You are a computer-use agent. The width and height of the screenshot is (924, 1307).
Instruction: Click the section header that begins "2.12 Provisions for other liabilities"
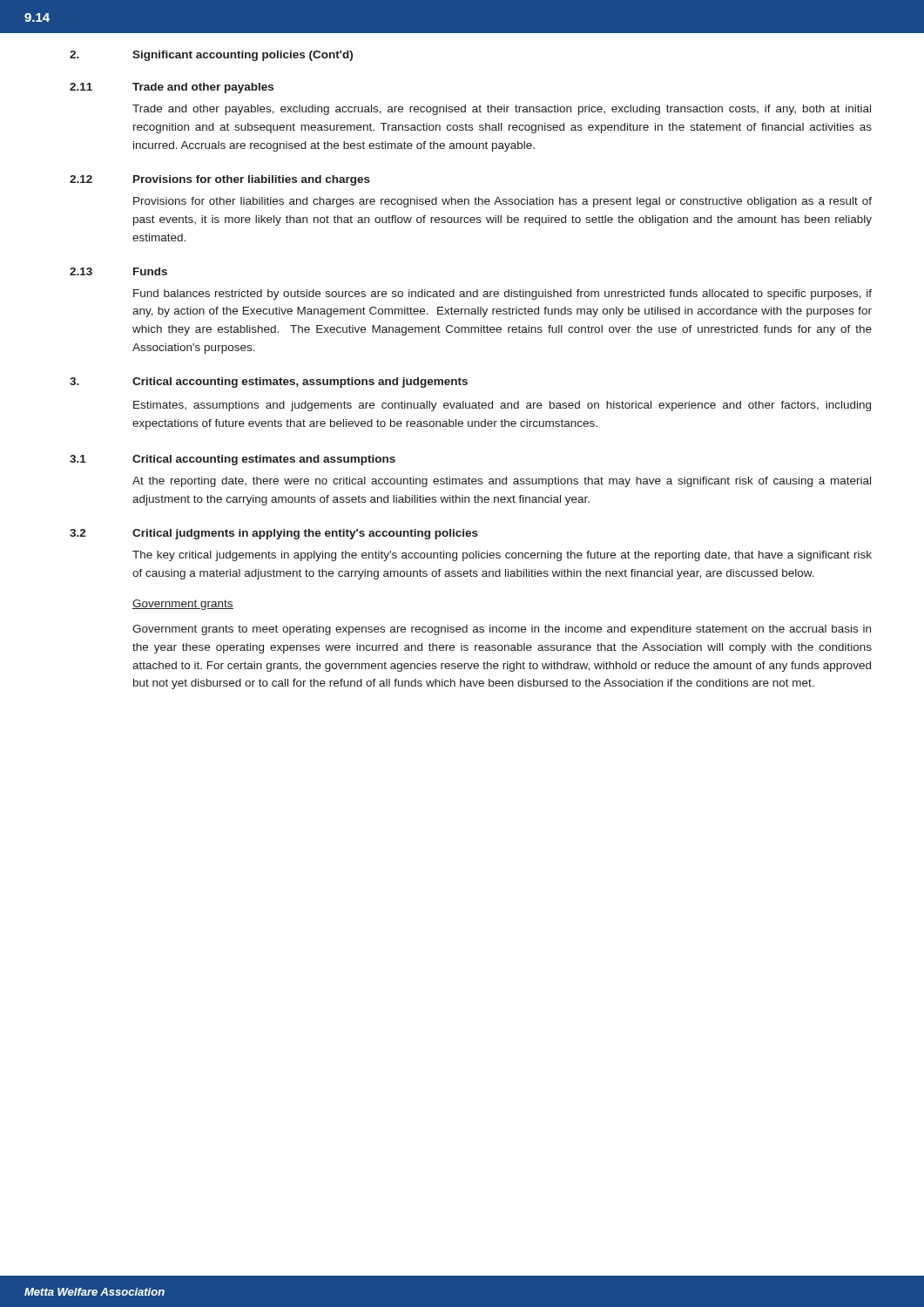pyautogui.click(x=220, y=179)
